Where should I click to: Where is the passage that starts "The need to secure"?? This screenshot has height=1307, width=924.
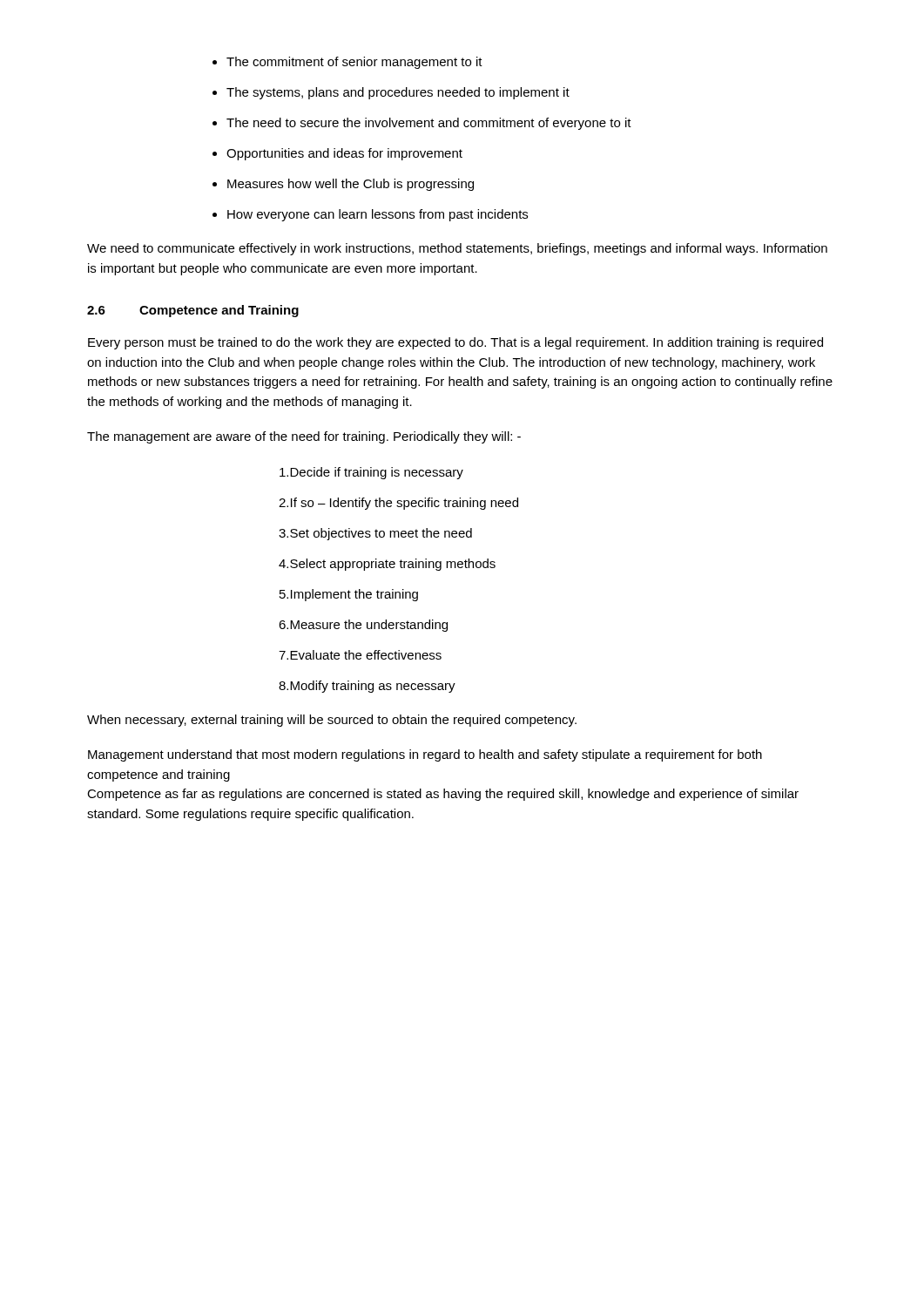(x=429, y=122)
